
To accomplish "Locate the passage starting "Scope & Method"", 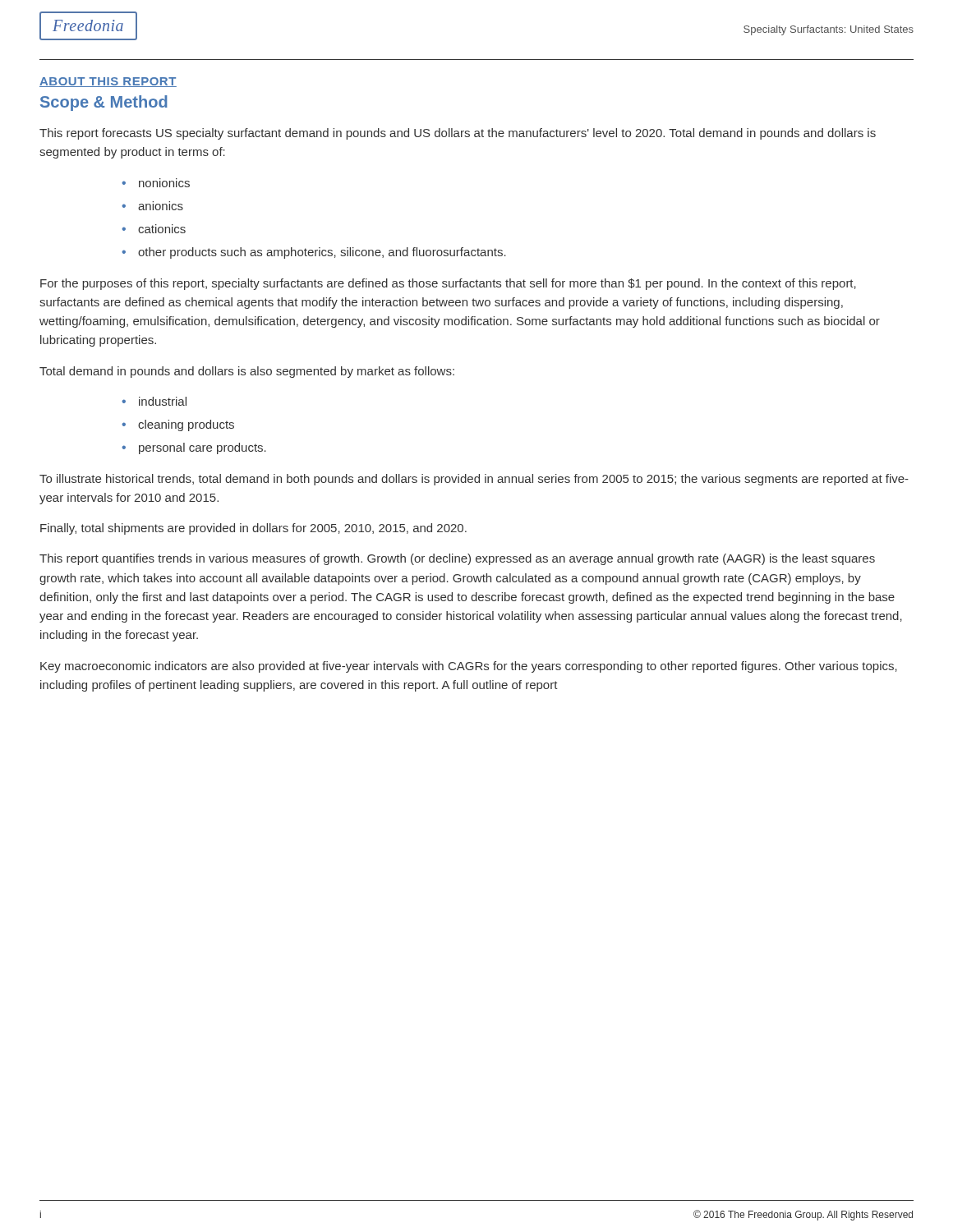I will (104, 102).
